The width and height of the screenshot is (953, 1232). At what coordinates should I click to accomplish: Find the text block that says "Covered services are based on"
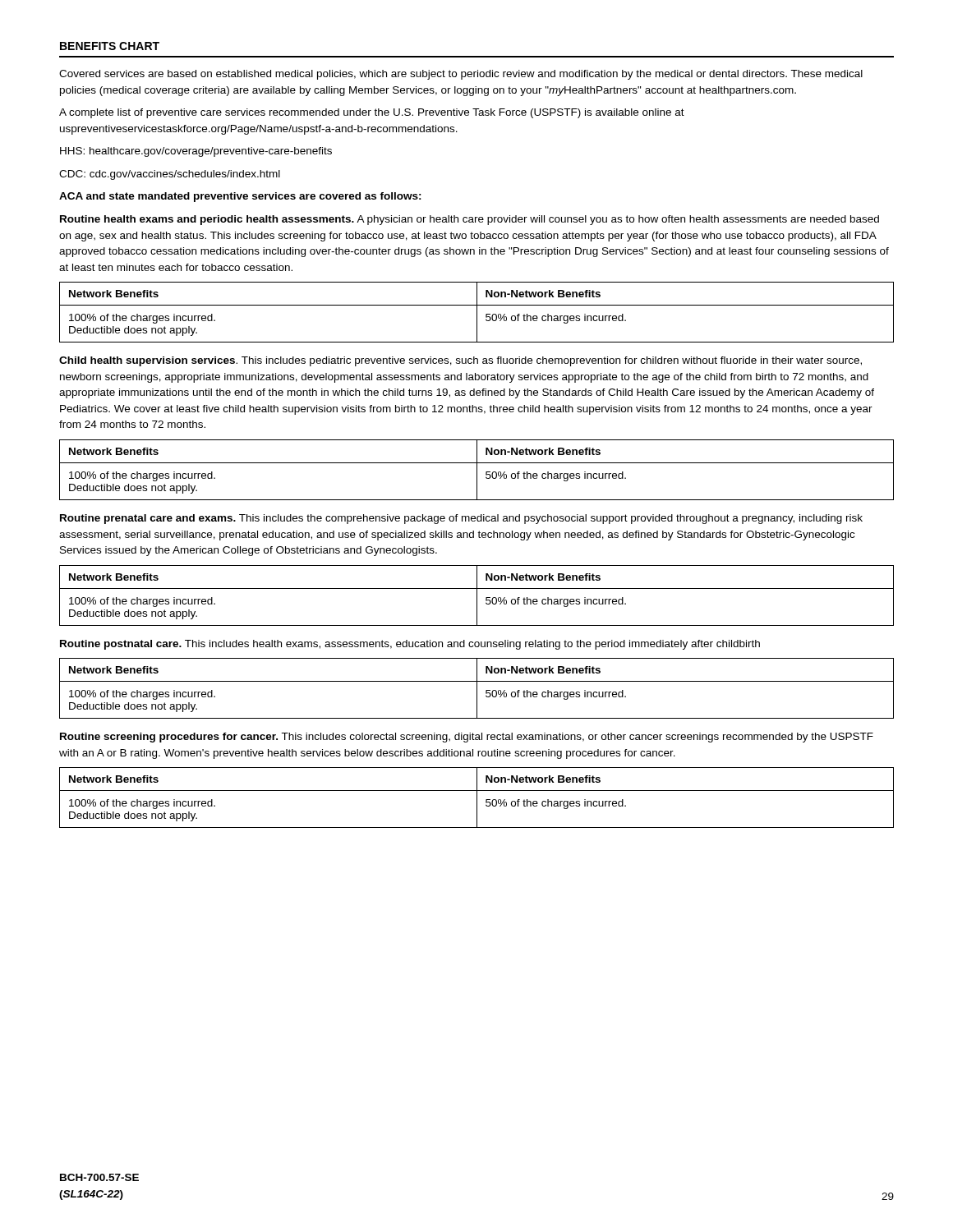461,82
